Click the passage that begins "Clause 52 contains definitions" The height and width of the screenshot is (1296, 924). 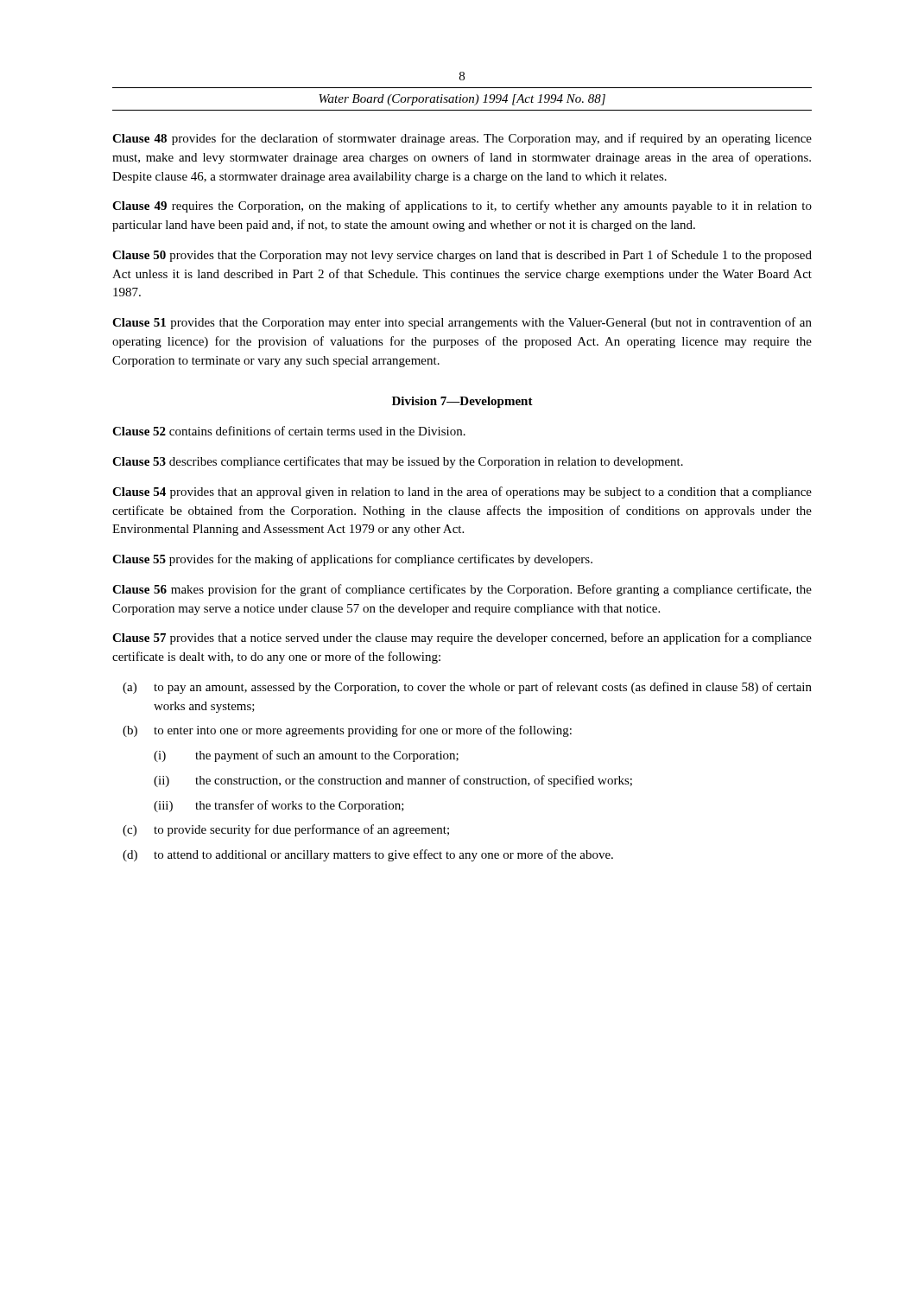coord(289,431)
